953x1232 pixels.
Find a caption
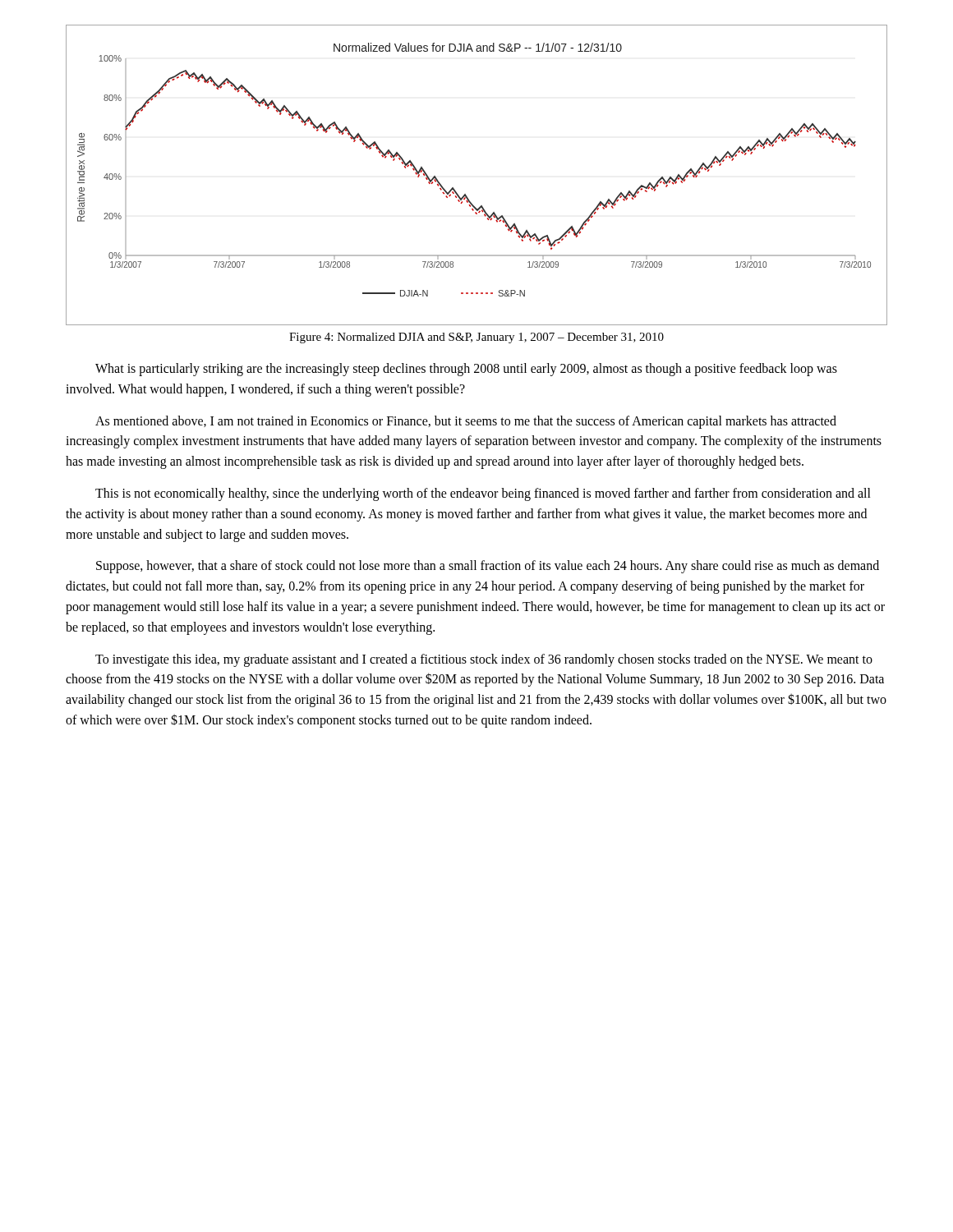tap(476, 337)
